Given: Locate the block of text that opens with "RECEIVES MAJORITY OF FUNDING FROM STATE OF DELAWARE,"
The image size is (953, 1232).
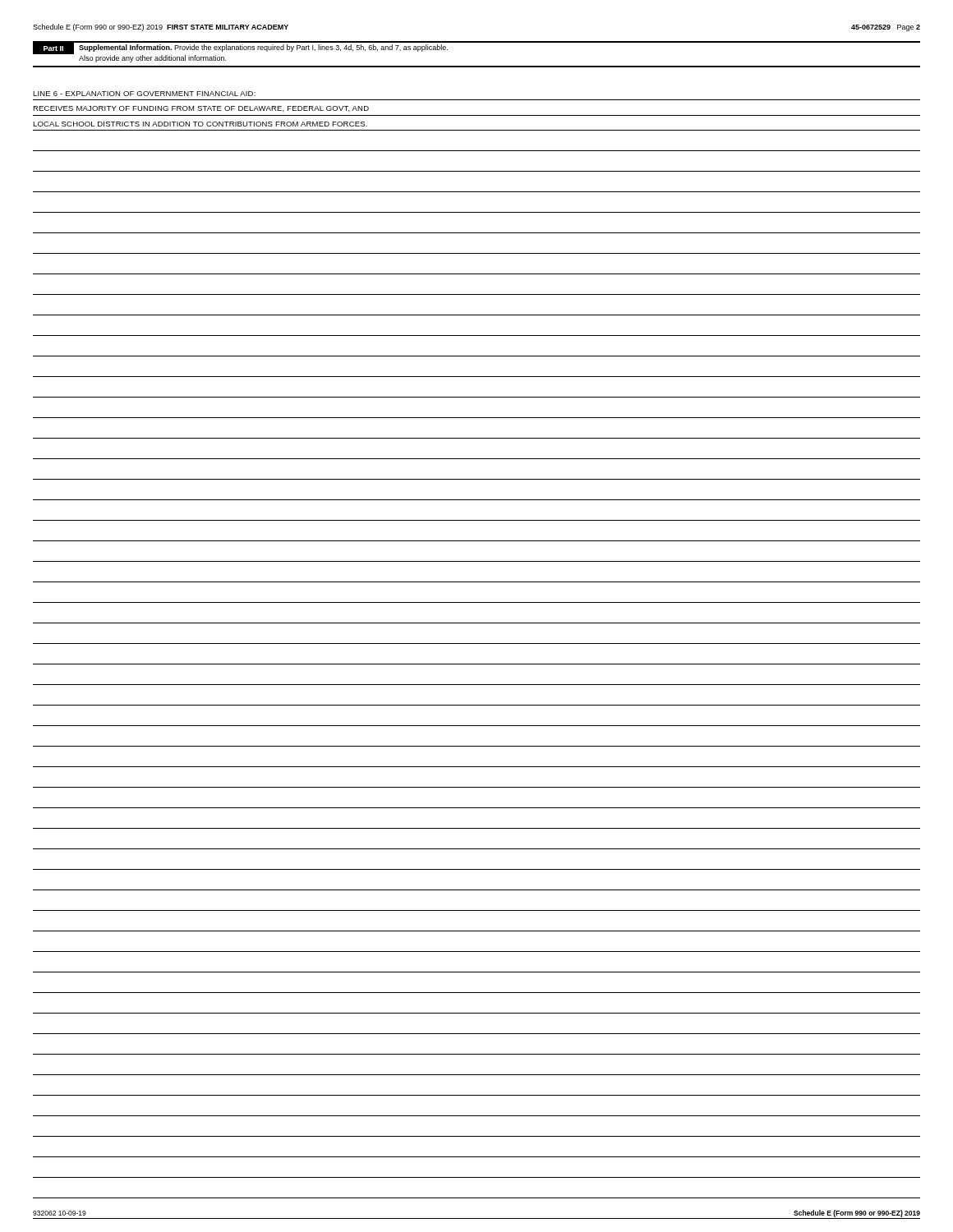Looking at the screenshot, I should click(201, 108).
